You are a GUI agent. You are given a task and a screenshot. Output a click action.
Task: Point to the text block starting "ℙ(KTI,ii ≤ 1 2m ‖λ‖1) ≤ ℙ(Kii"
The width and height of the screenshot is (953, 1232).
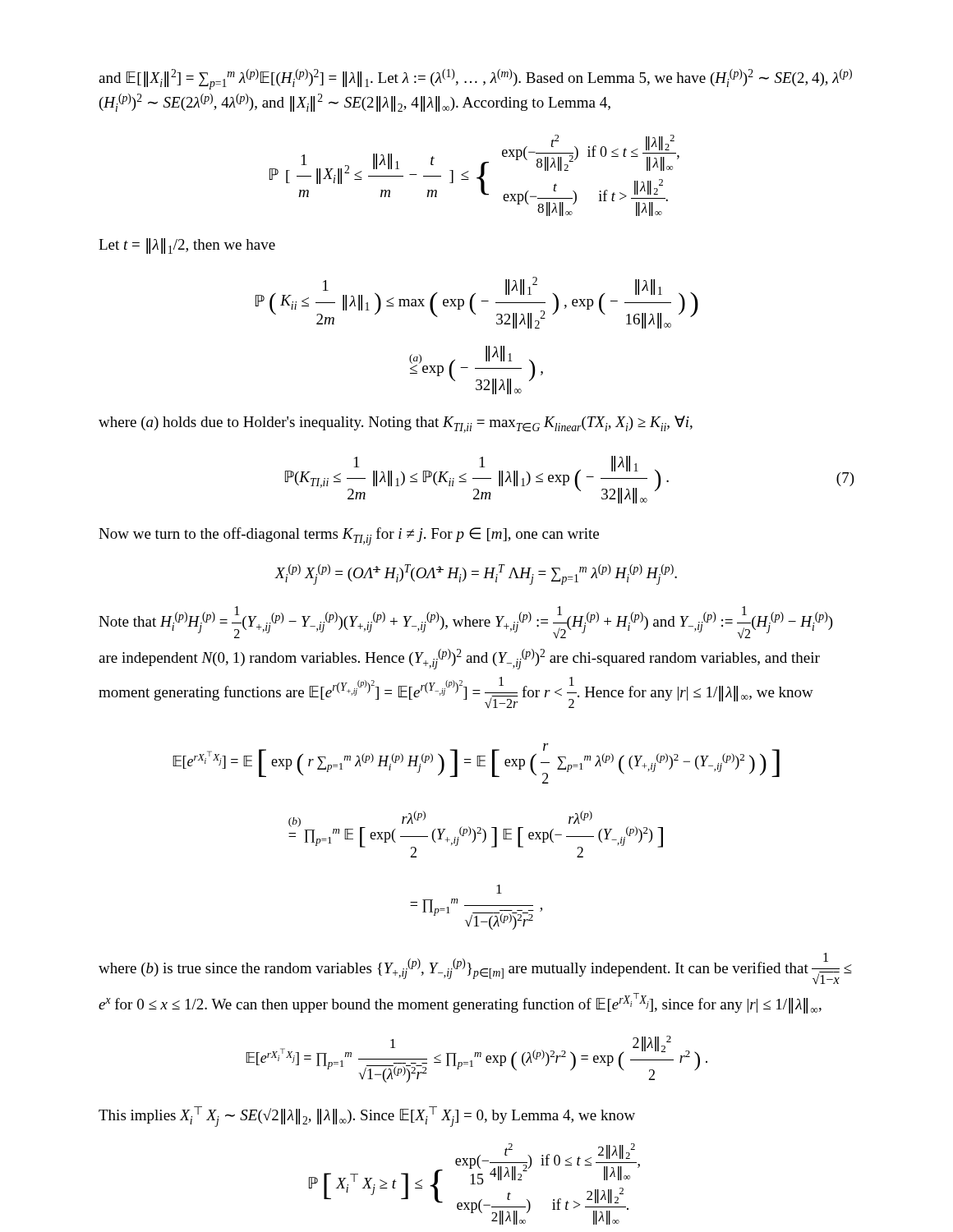569,478
